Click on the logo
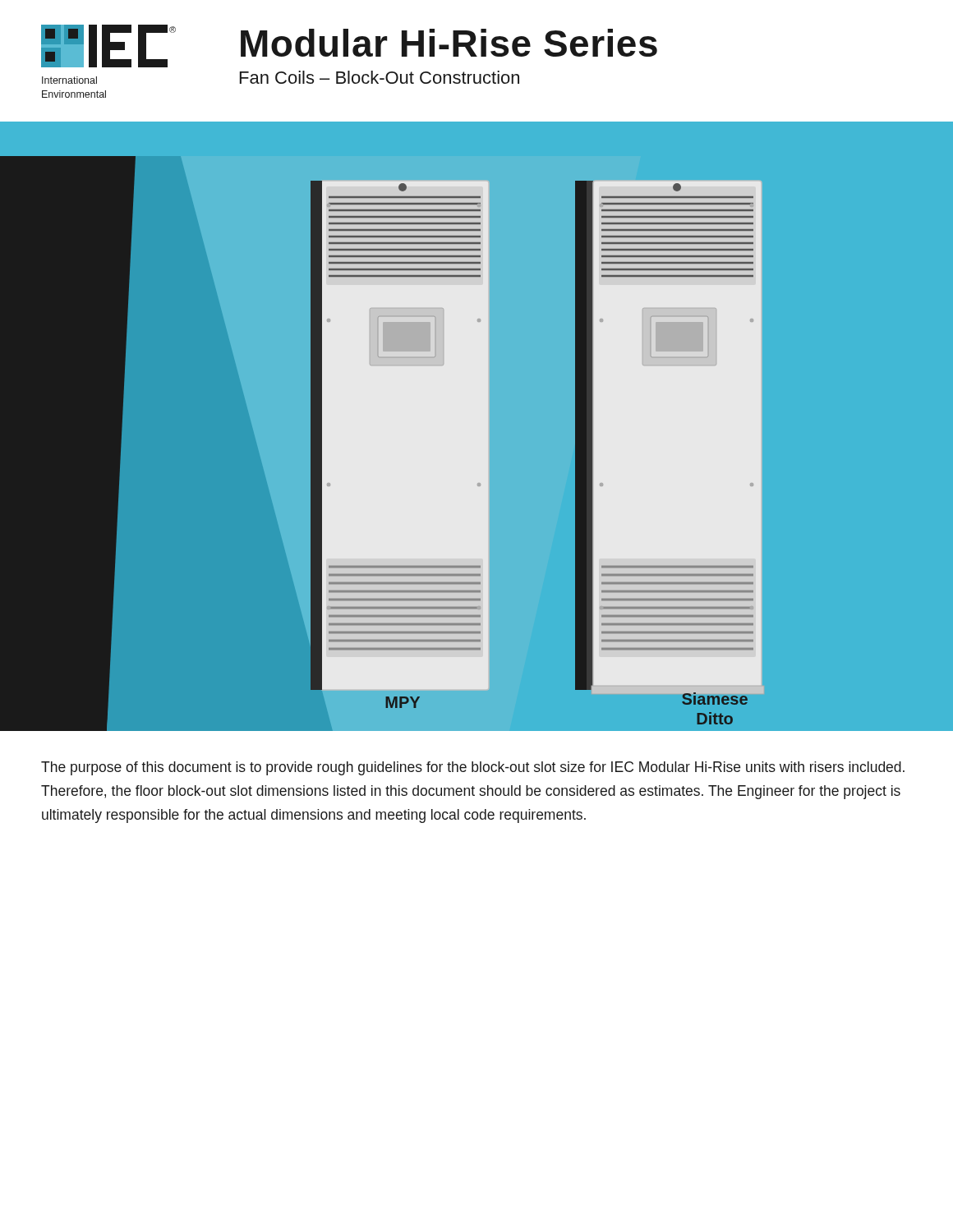The image size is (953, 1232). (119, 74)
